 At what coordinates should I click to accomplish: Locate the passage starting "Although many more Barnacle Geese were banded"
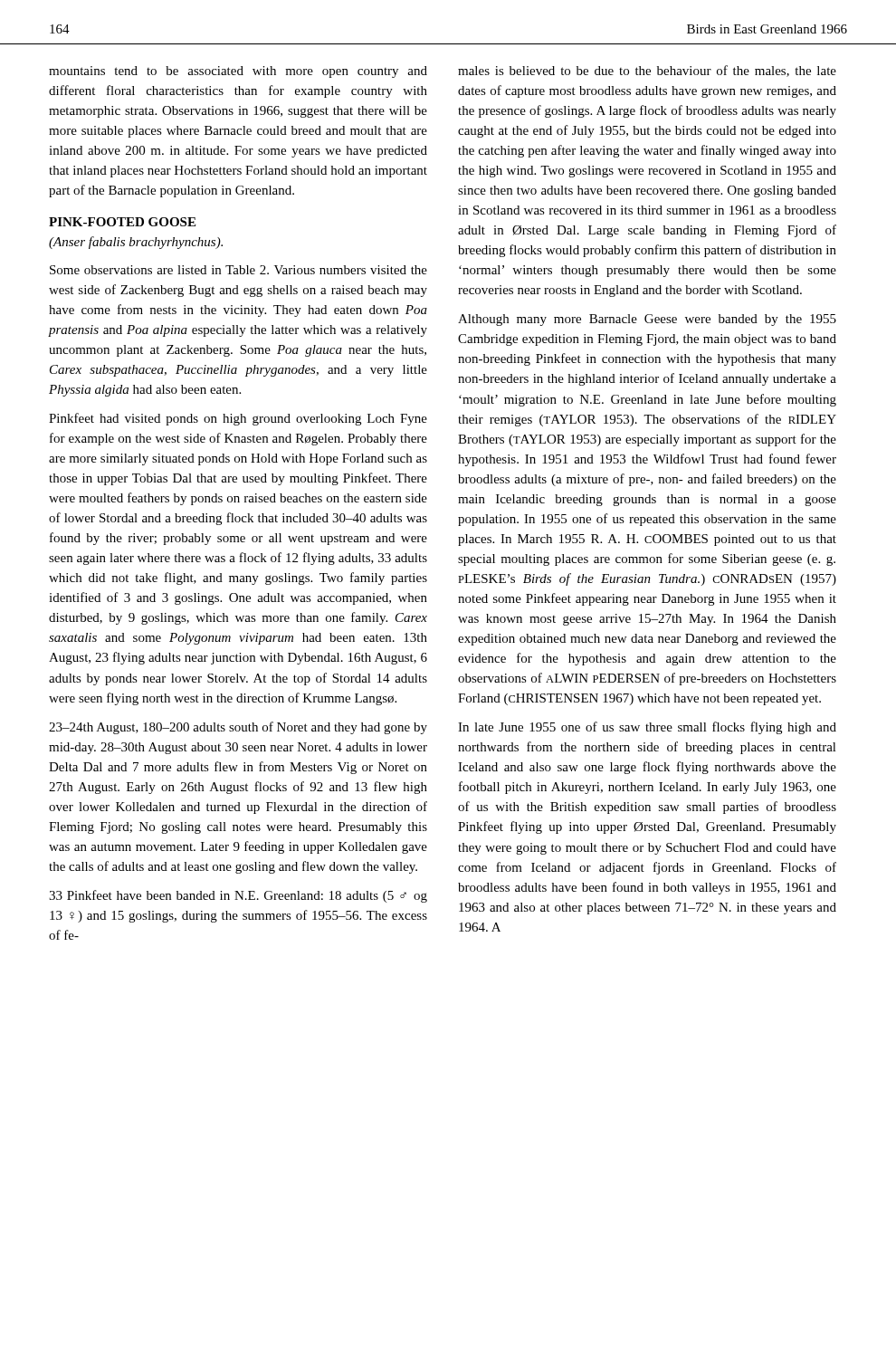pos(647,509)
